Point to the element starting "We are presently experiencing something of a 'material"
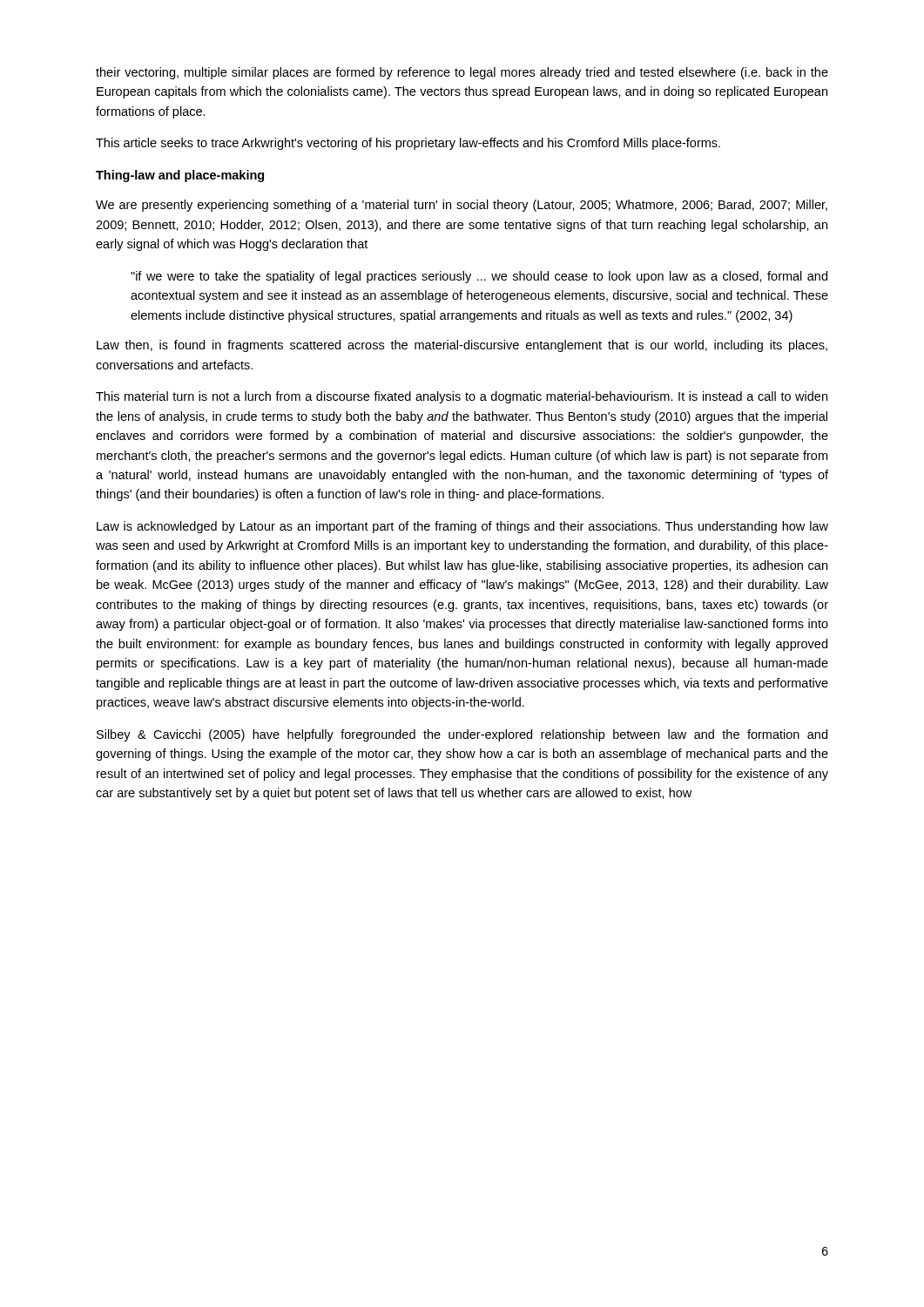Image resolution: width=924 pixels, height=1307 pixels. (462, 225)
